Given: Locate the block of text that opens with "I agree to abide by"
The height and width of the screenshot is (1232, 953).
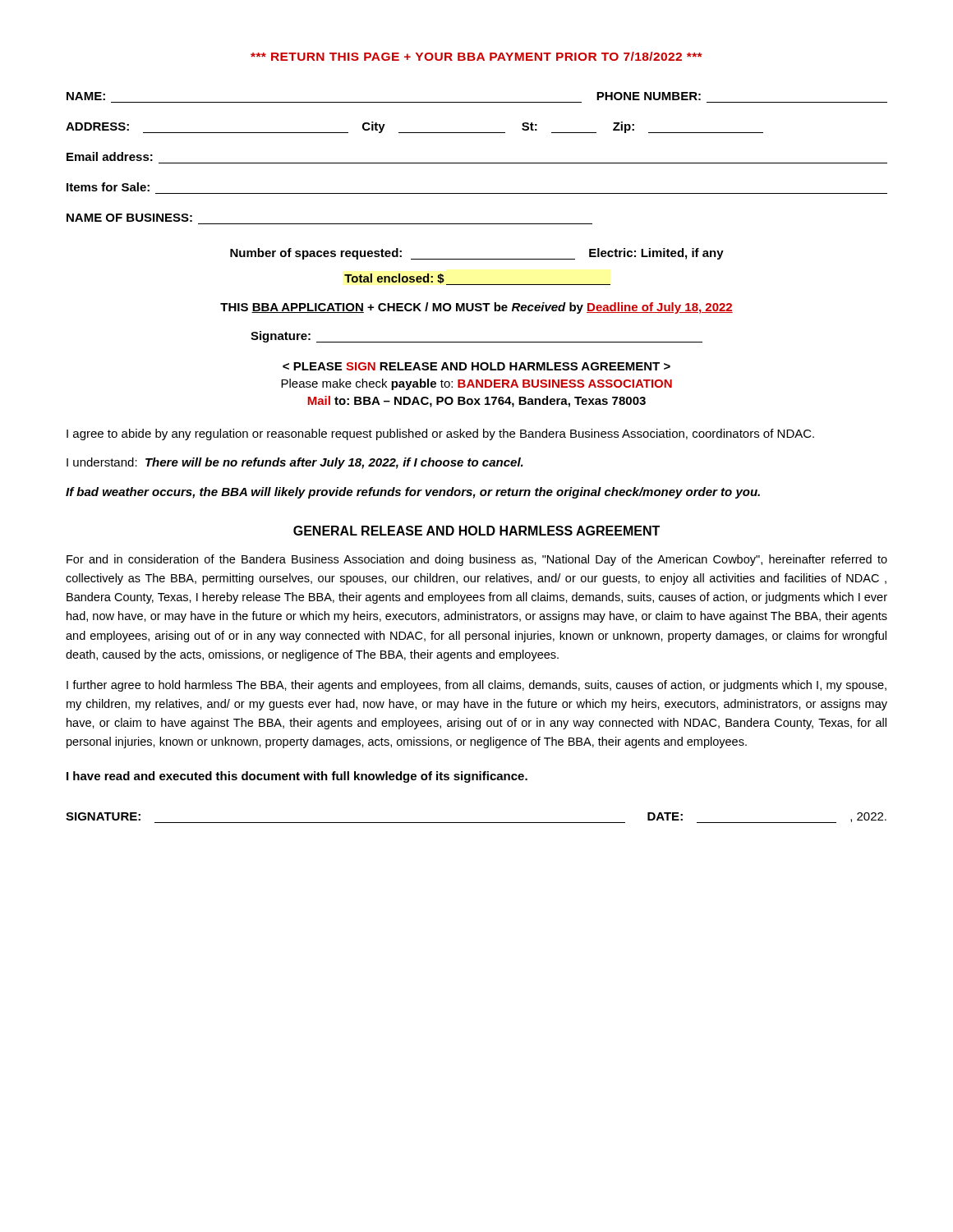Looking at the screenshot, I should tap(440, 433).
